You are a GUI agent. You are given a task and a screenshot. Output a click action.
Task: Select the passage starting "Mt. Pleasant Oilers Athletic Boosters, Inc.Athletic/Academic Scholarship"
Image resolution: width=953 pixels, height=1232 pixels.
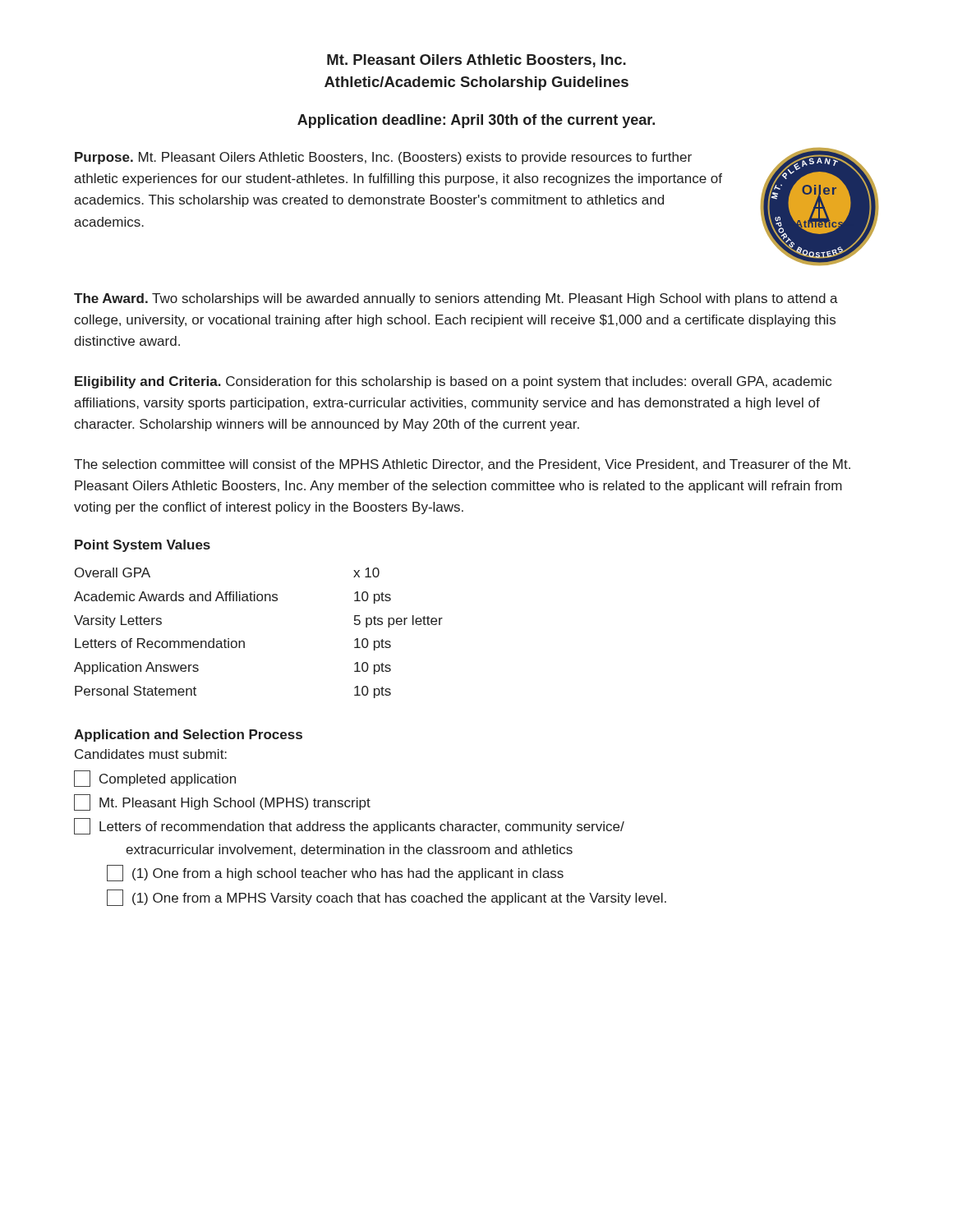476,71
